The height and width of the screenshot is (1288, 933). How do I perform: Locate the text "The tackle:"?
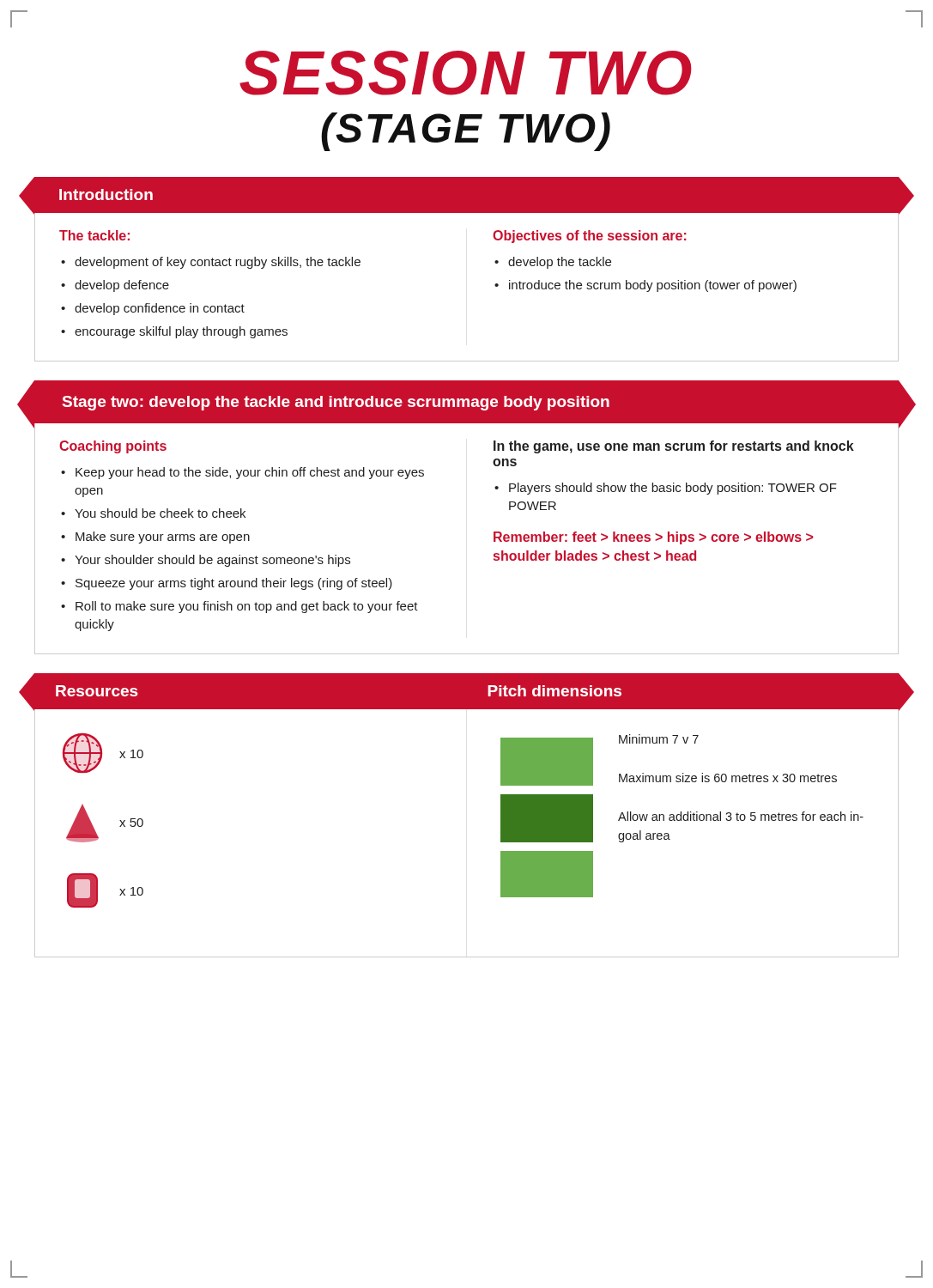(95, 236)
